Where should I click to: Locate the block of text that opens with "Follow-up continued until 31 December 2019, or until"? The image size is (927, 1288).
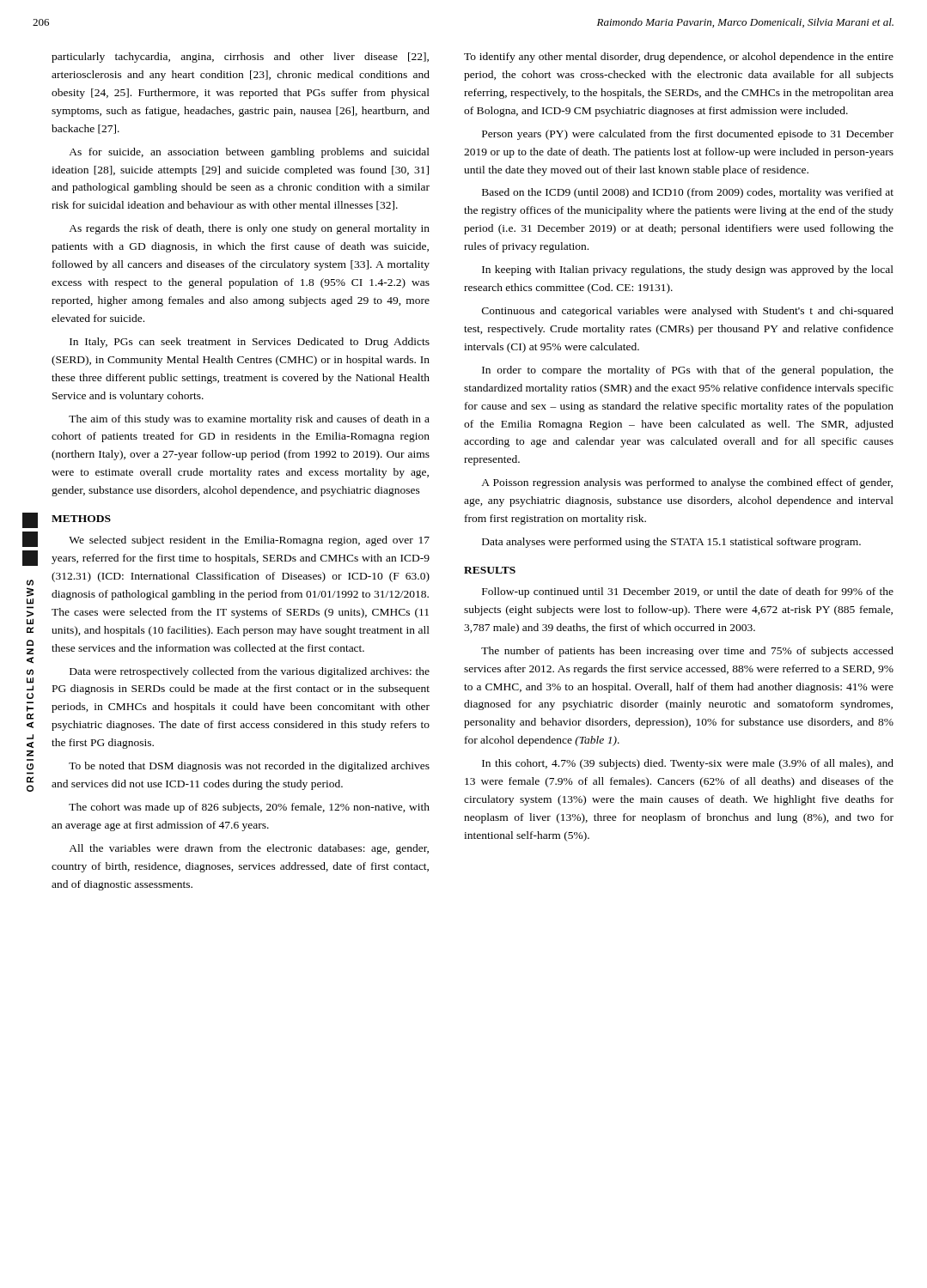pos(679,714)
